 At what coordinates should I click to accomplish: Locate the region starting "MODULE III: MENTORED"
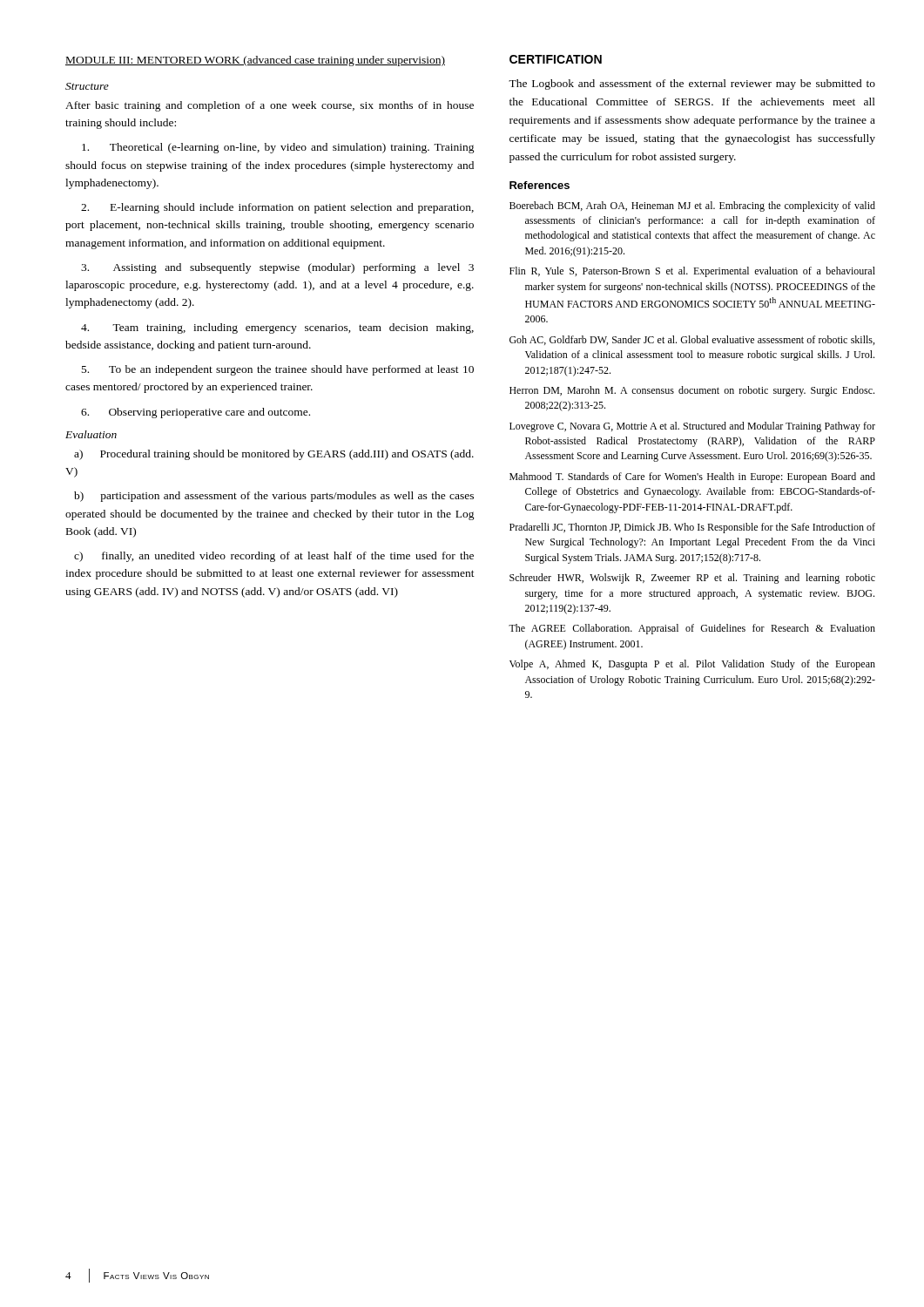[270, 61]
